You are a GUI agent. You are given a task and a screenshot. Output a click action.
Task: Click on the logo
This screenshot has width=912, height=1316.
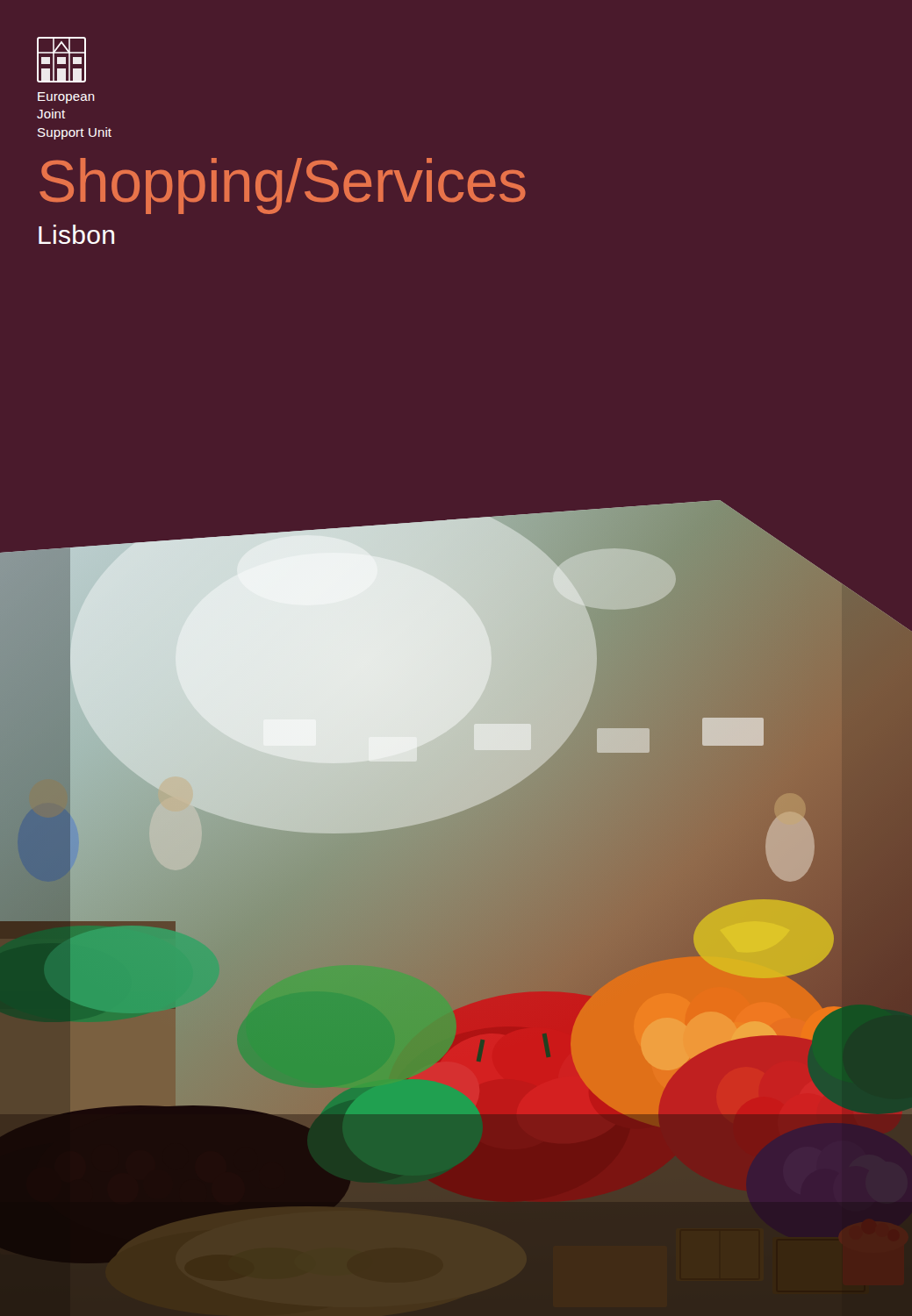point(74,89)
